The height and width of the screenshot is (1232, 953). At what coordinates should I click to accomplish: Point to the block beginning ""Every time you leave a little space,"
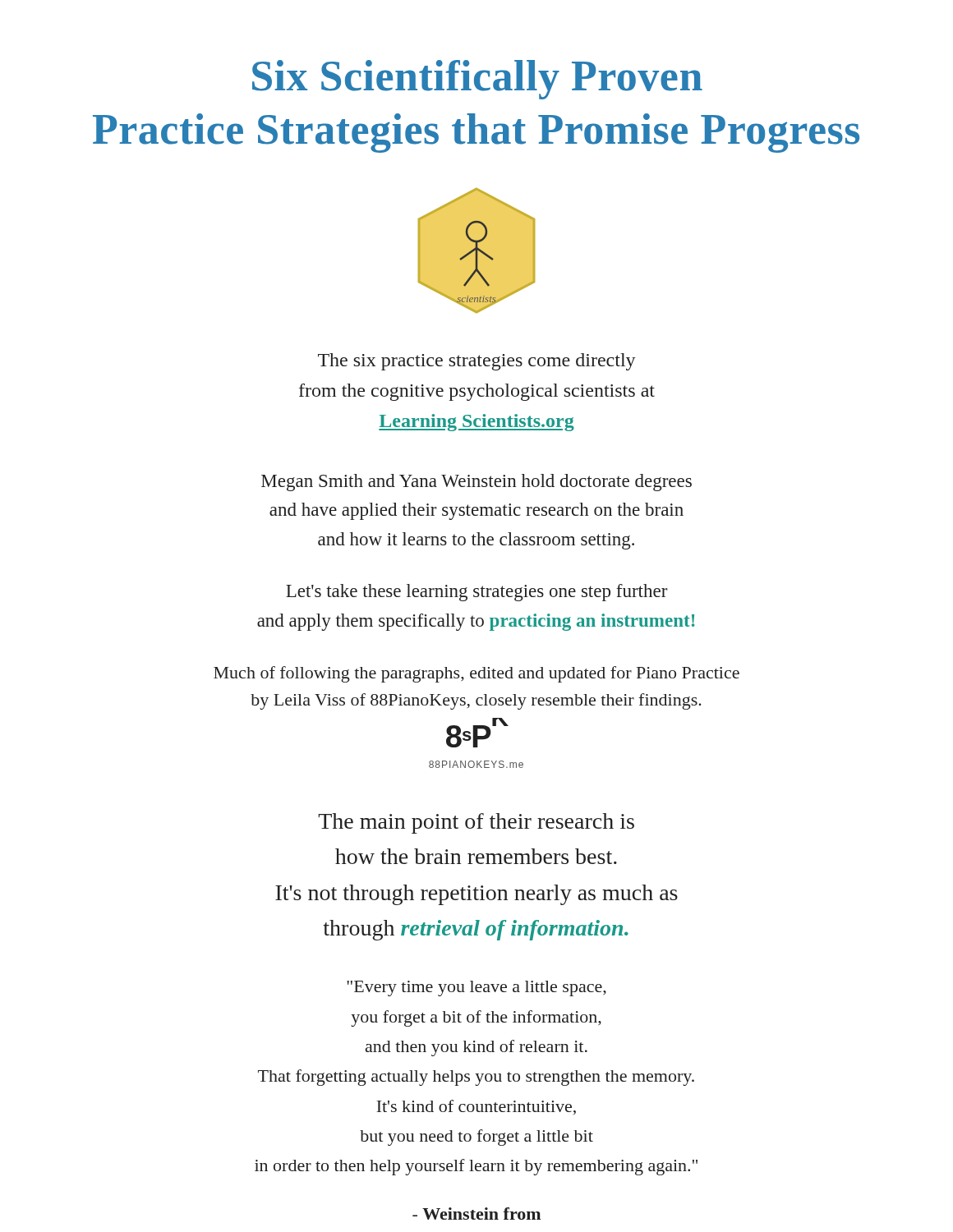[476, 1076]
